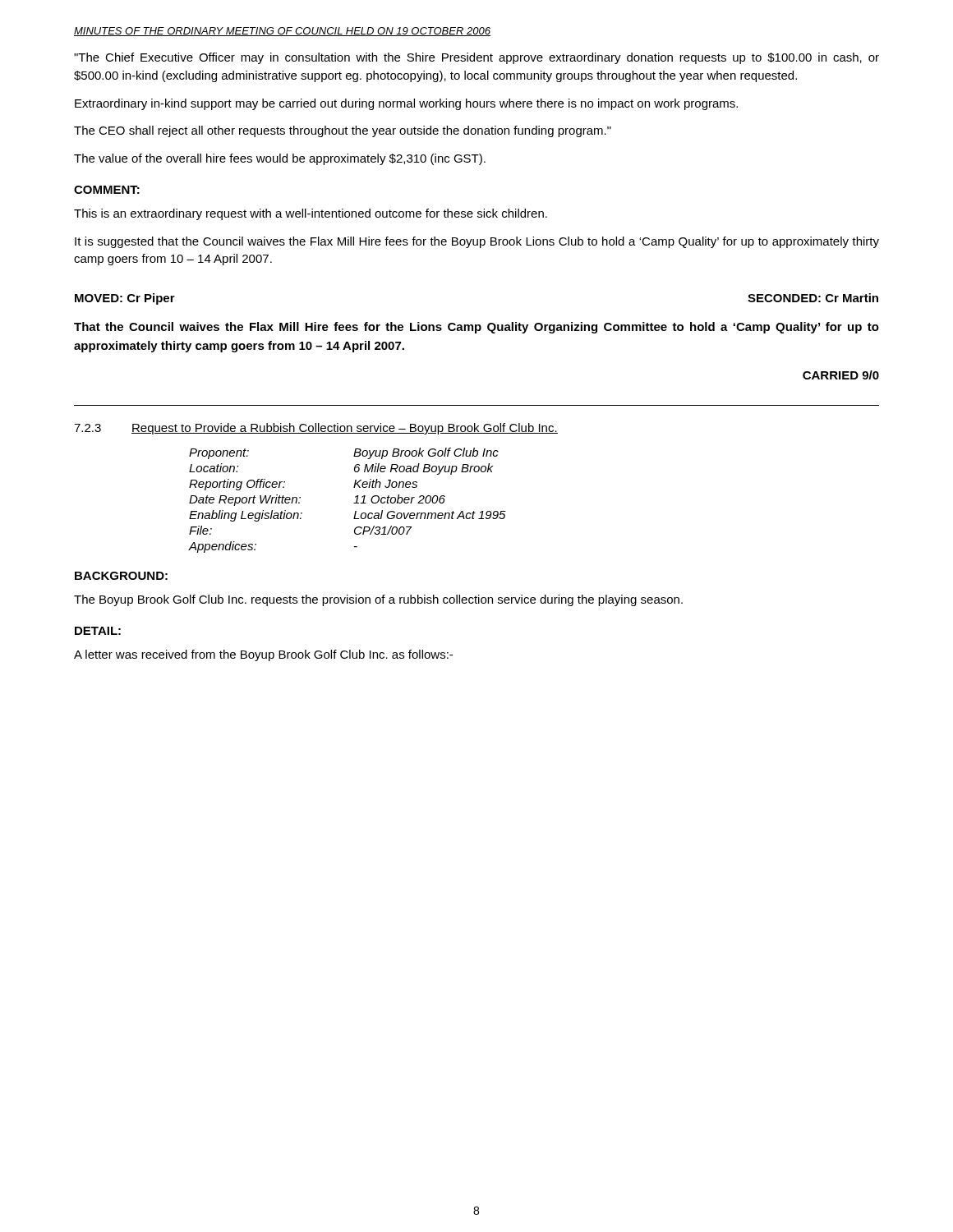Image resolution: width=953 pixels, height=1232 pixels.
Task: Click the section header that begins "7.2.3 Request to"
Action: [x=316, y=428]
